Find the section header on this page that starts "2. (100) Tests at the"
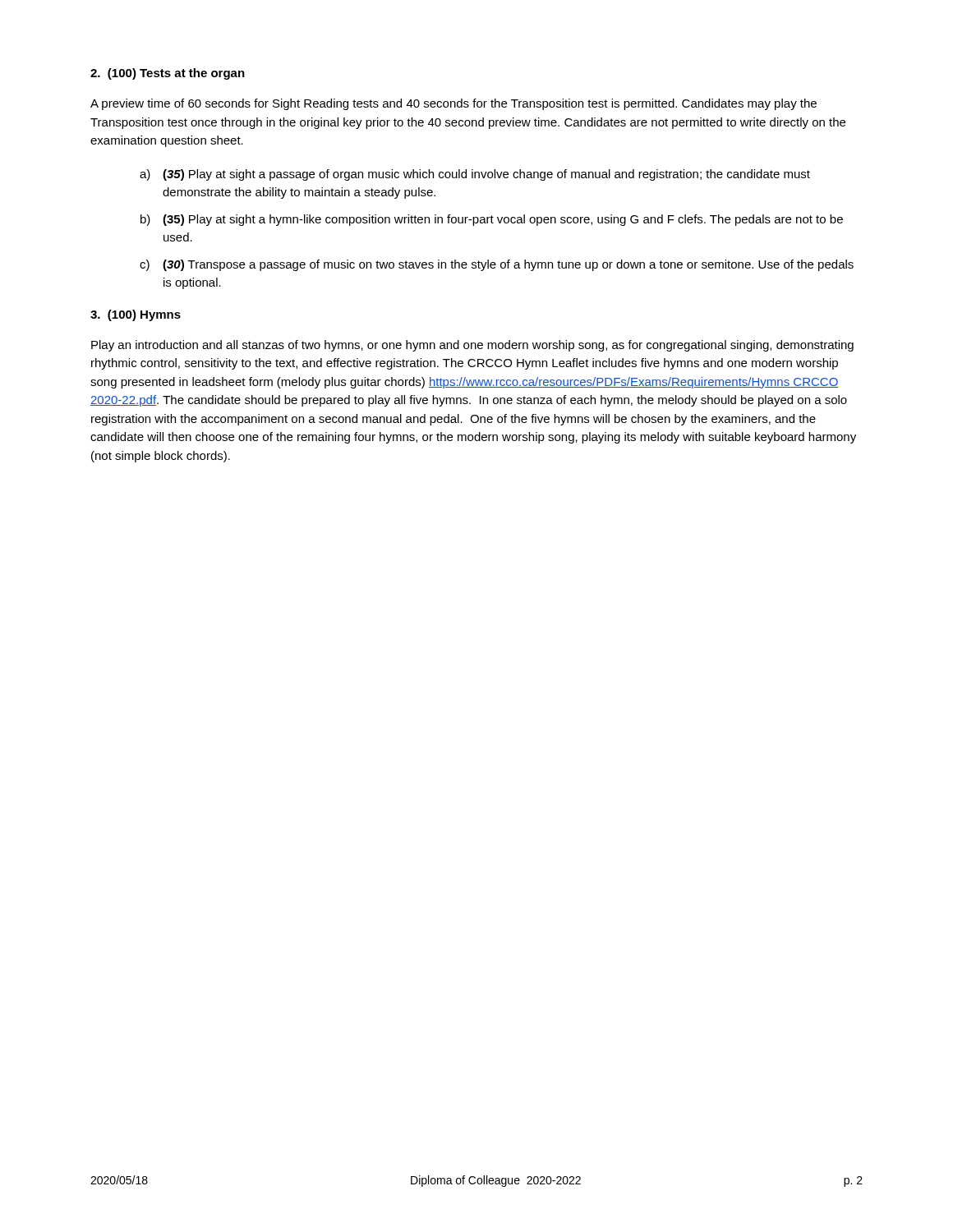 [x=168, y=73]
